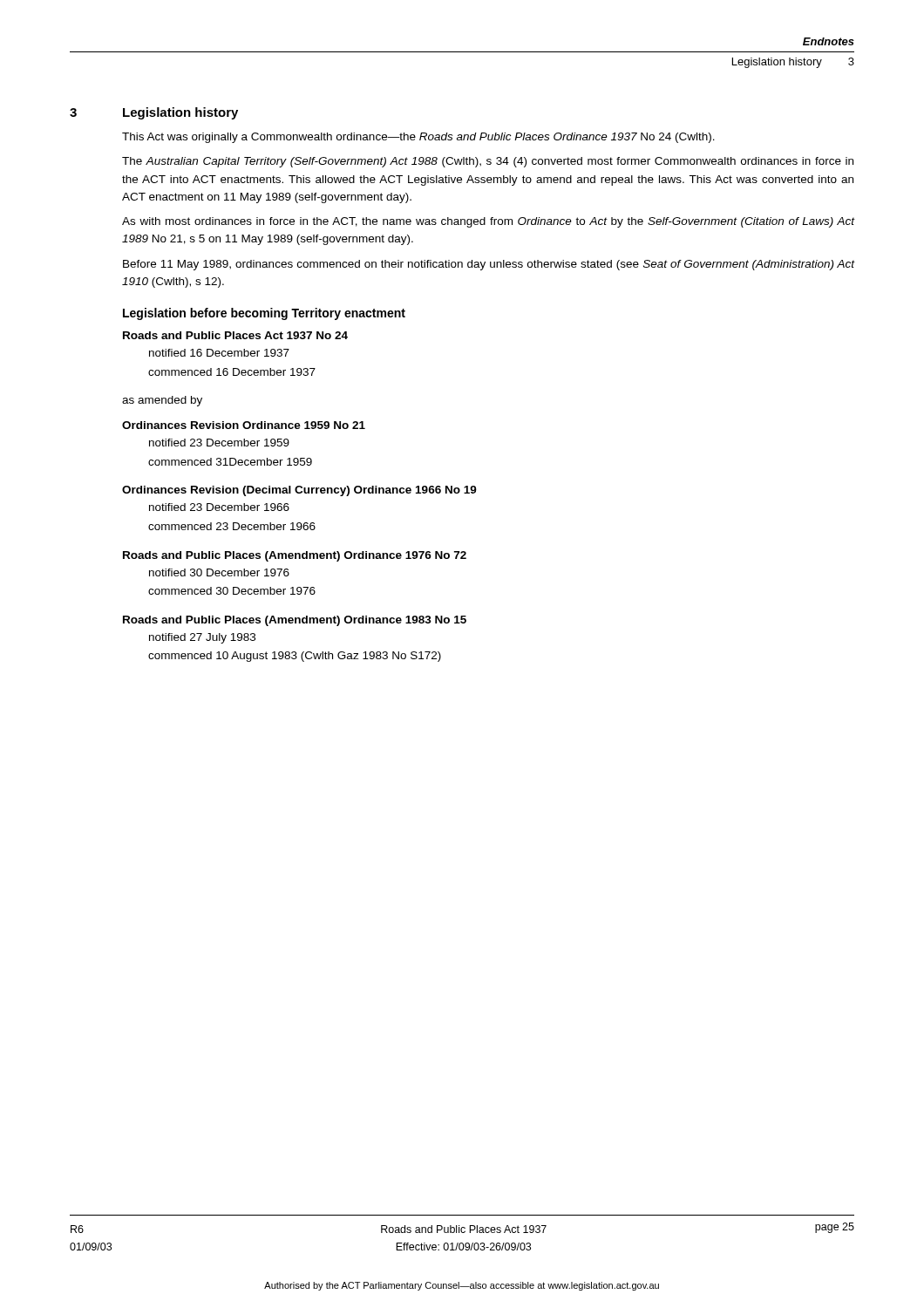Find the section header that says "Legislation before becoming Territory enactment"
The width and height of the screenshot is (924, 1308).
pyautogui.click(x=264, y=313)
